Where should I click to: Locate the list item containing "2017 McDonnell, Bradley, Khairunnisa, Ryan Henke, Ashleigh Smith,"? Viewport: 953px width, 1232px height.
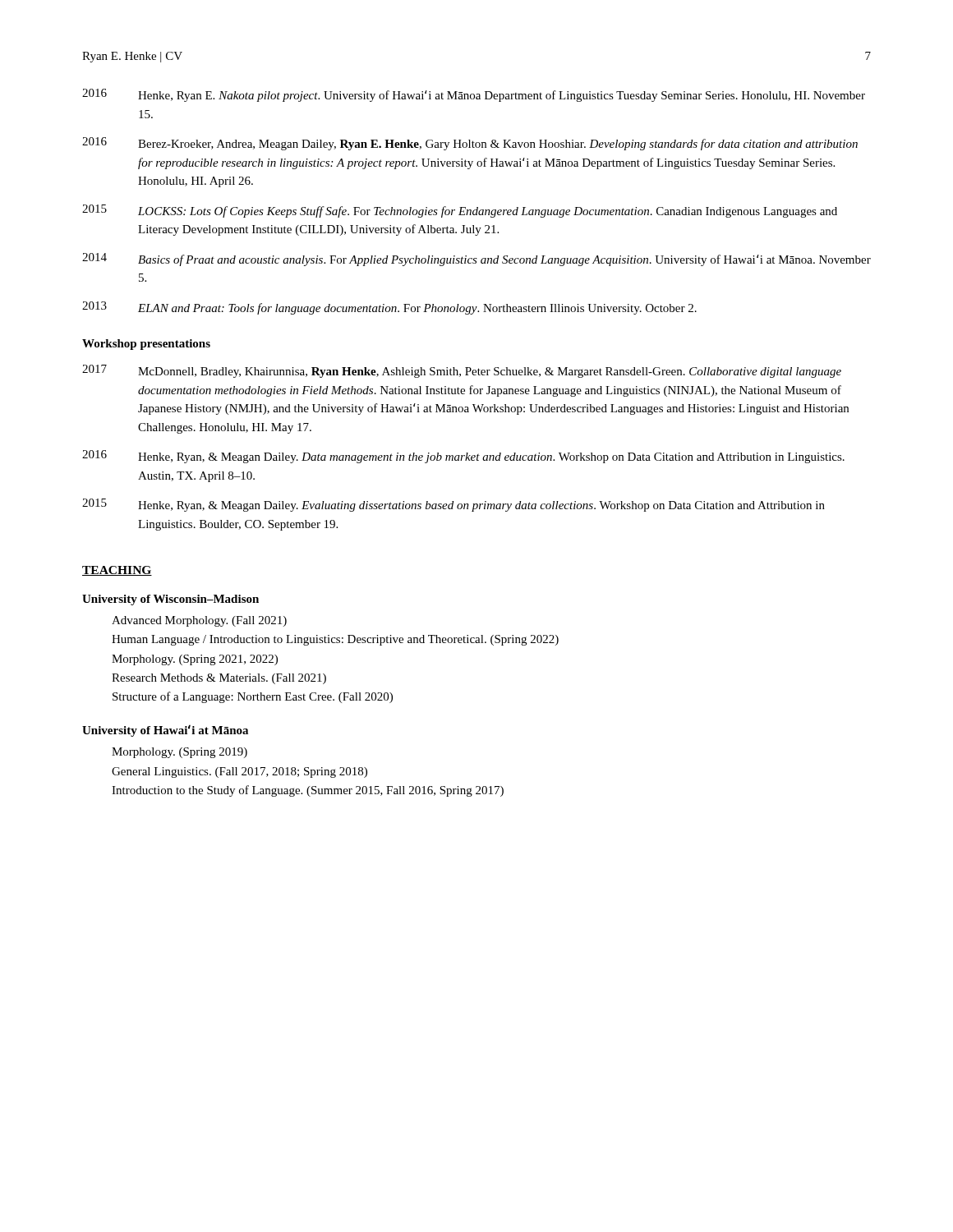click(476, 399)
